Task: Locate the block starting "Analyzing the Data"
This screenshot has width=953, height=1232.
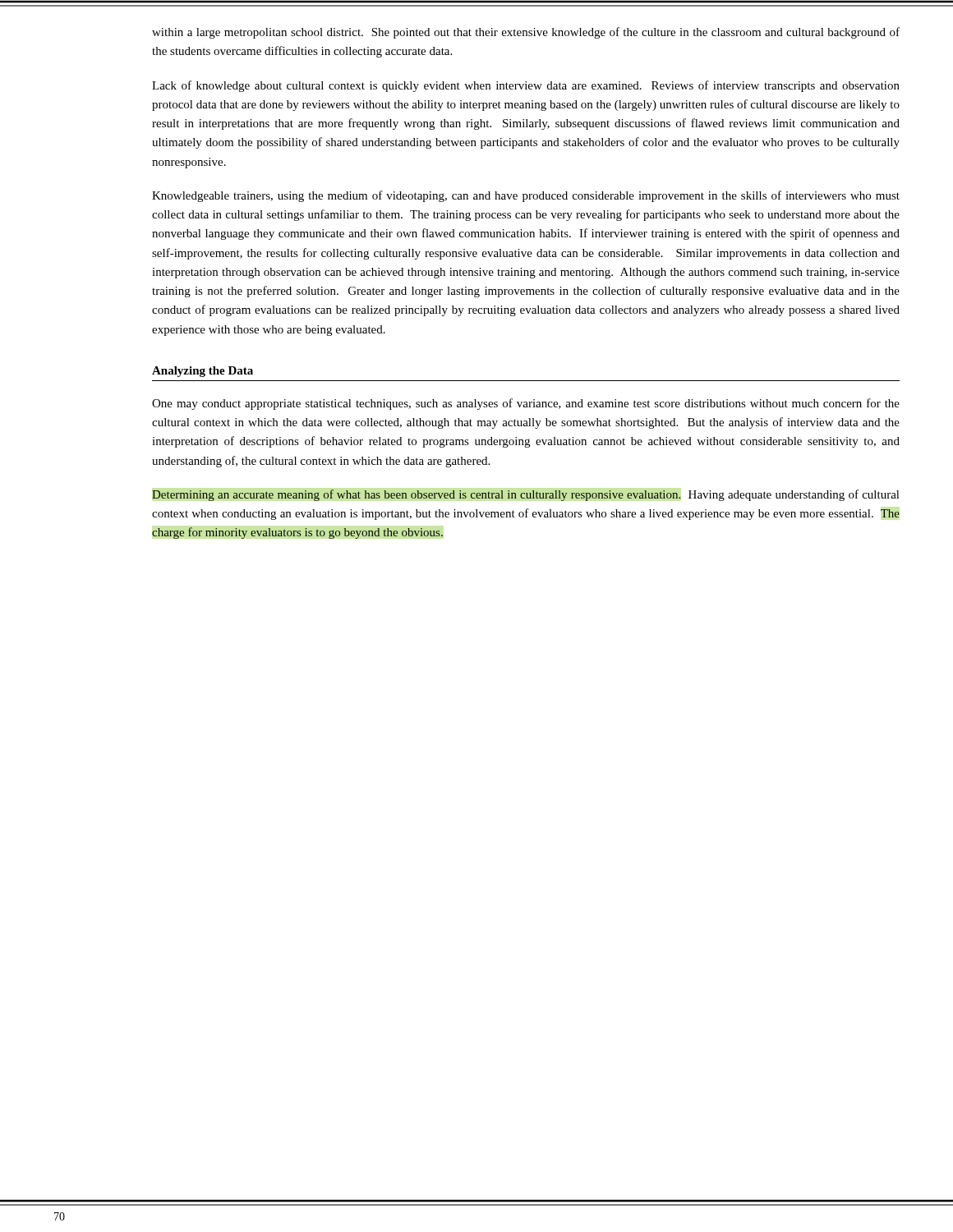Action: 203,370
